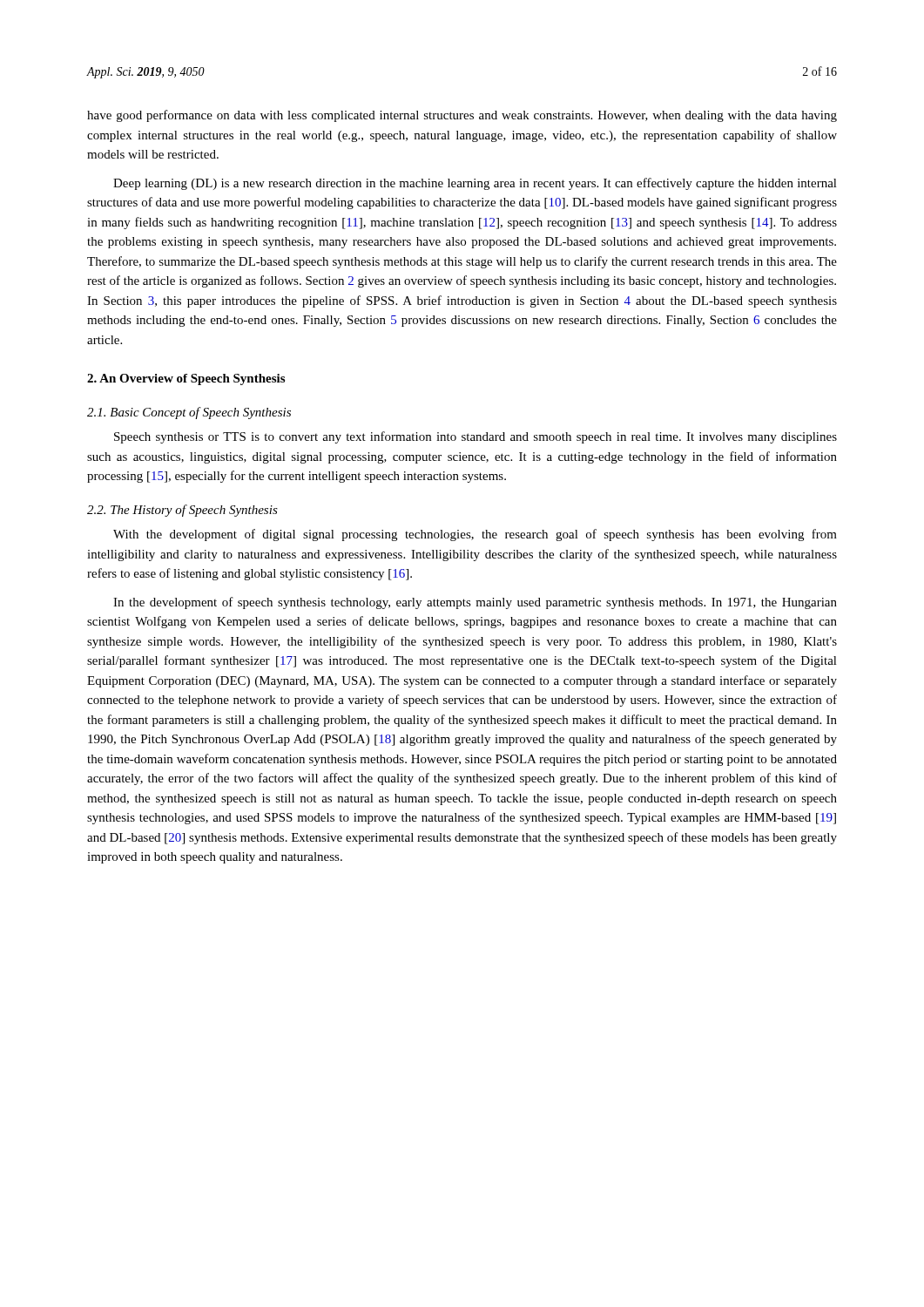Where is the passage that starts "have good performance on data with less"?
Image resolution: width=924 pixels, height=1307 pixels.
point(462,135)
